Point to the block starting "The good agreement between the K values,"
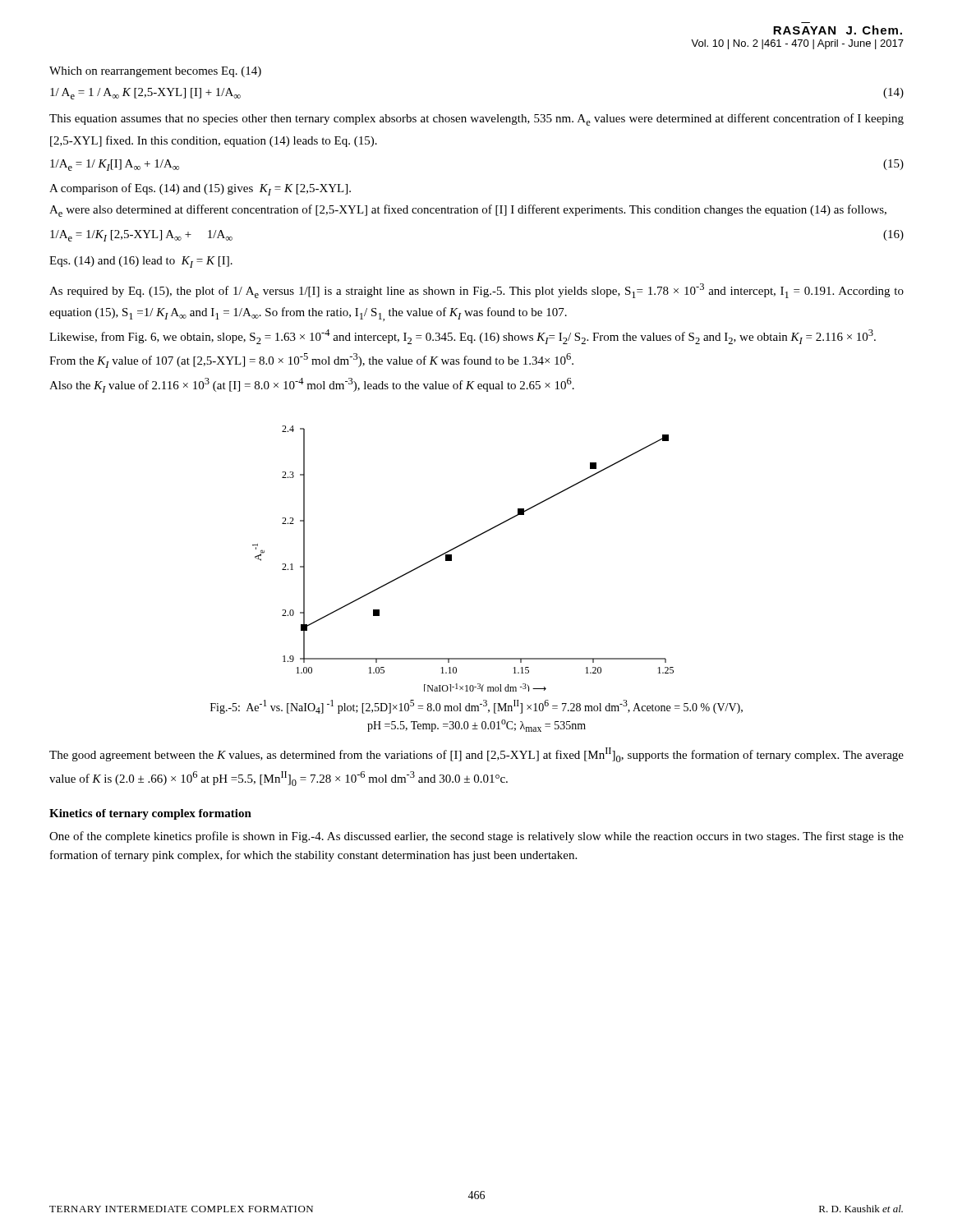 476,767
